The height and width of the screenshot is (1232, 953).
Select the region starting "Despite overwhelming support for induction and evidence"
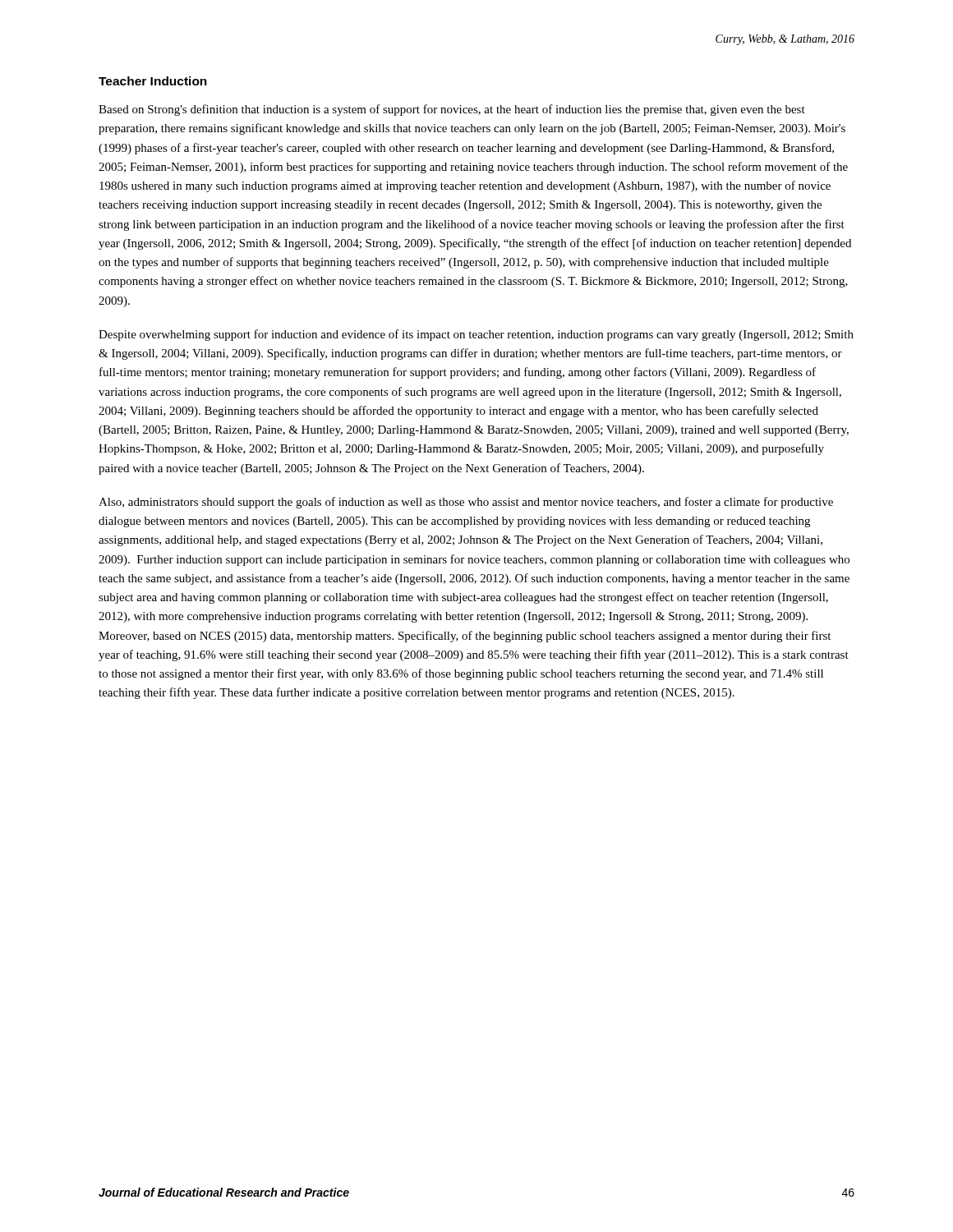coord(476,401)
